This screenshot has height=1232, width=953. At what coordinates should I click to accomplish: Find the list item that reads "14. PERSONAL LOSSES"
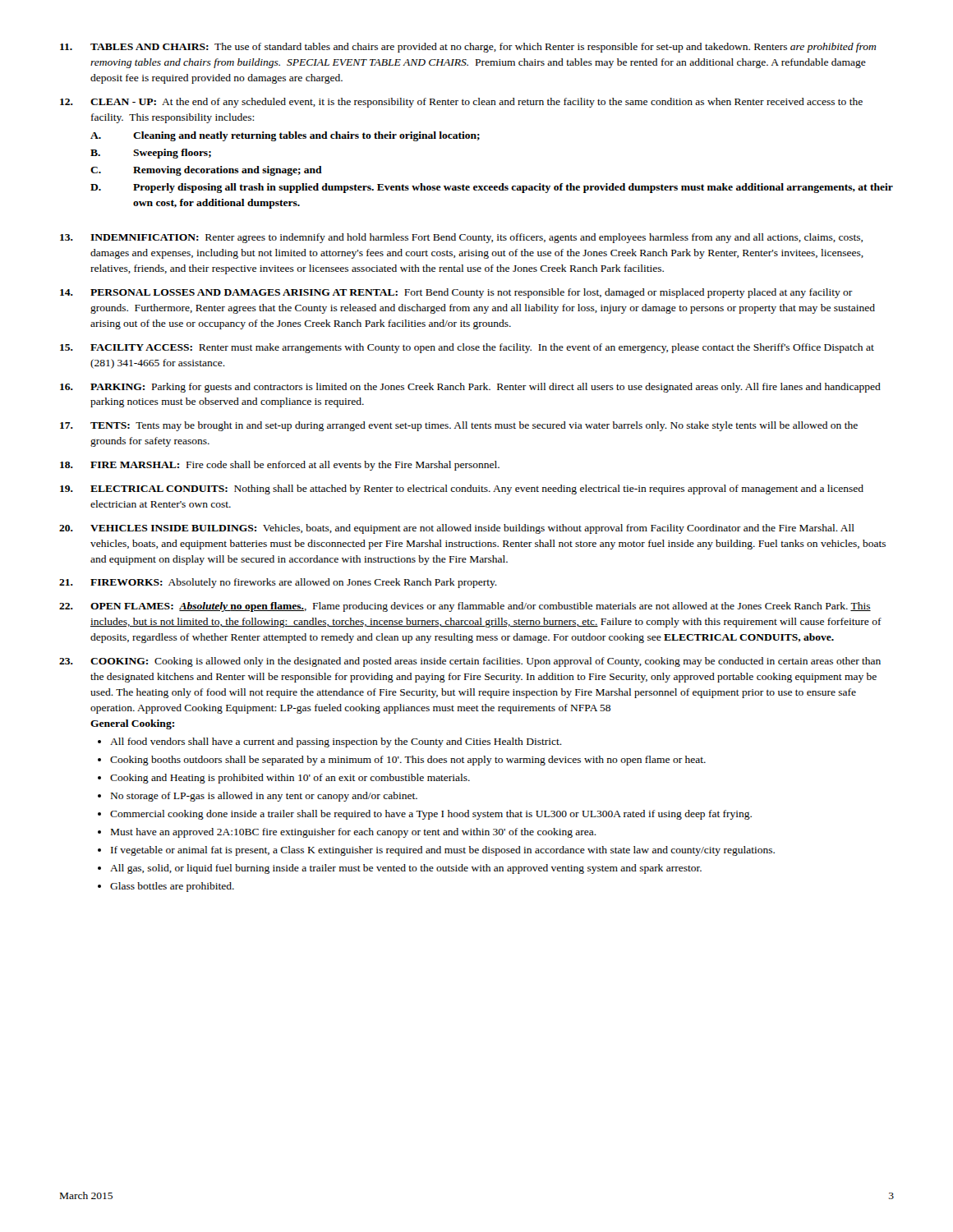[476, 308]
